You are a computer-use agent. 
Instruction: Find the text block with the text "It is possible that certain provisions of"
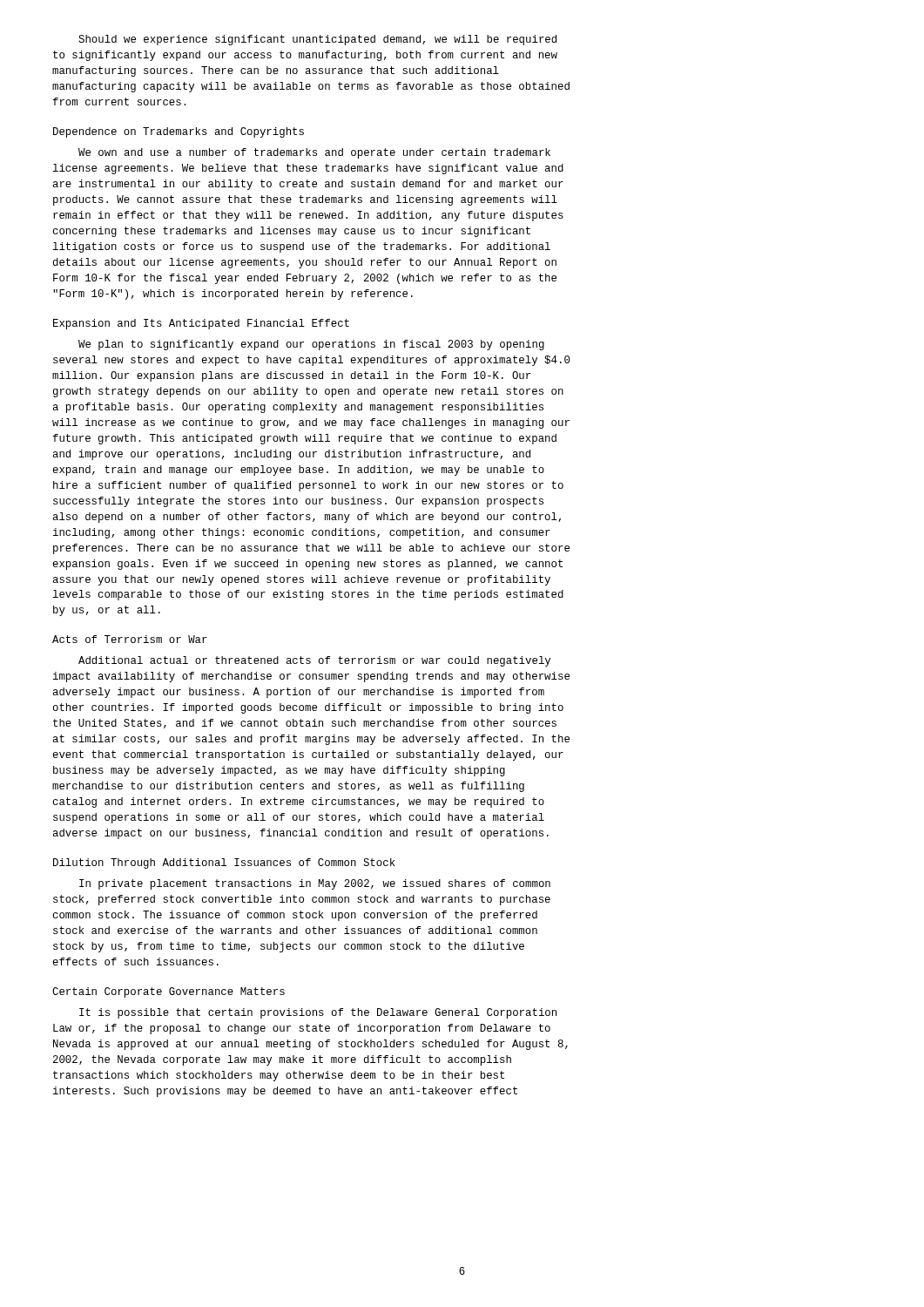[462, 1054]
